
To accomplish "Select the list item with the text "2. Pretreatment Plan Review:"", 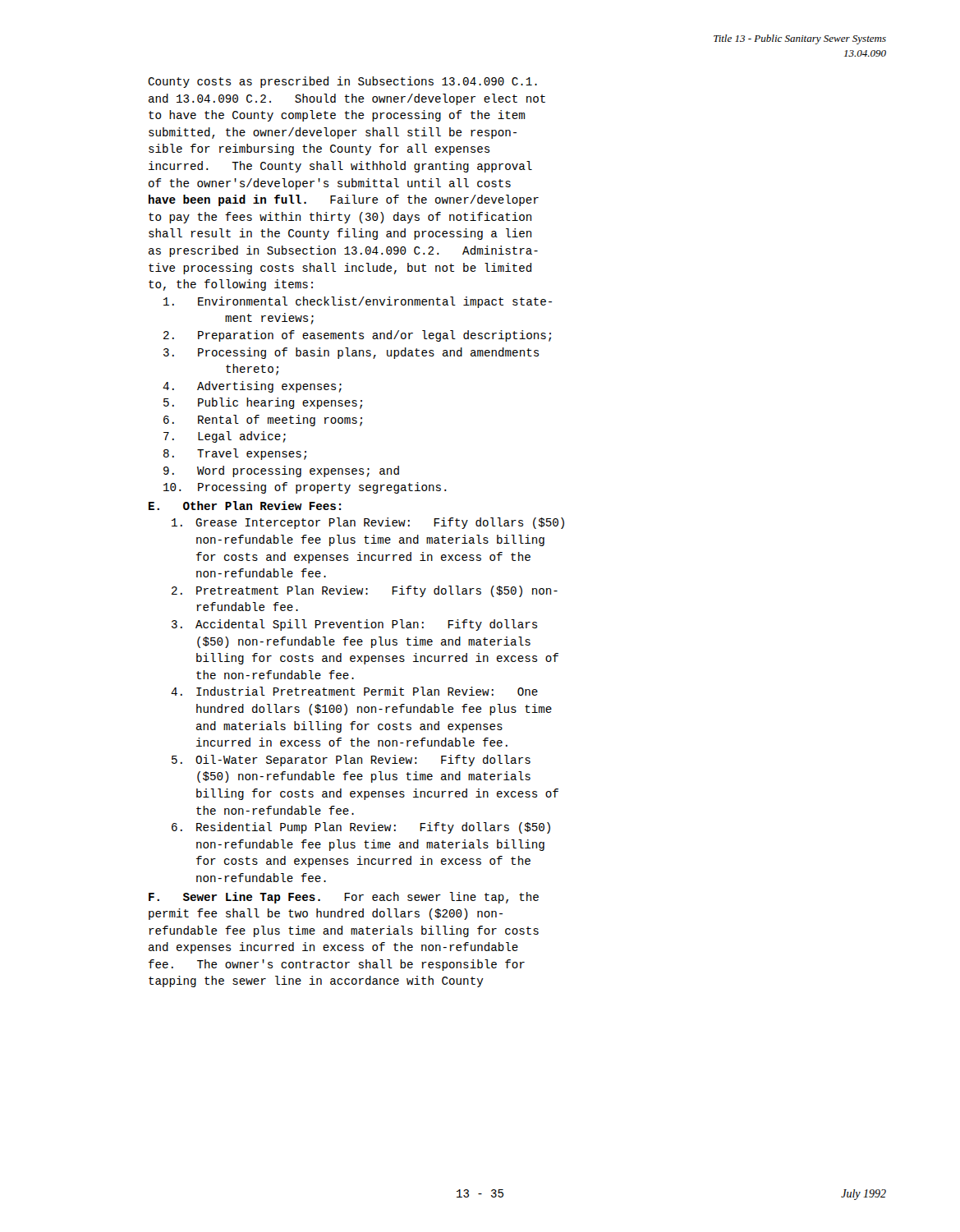I will (x=528, y=600).
